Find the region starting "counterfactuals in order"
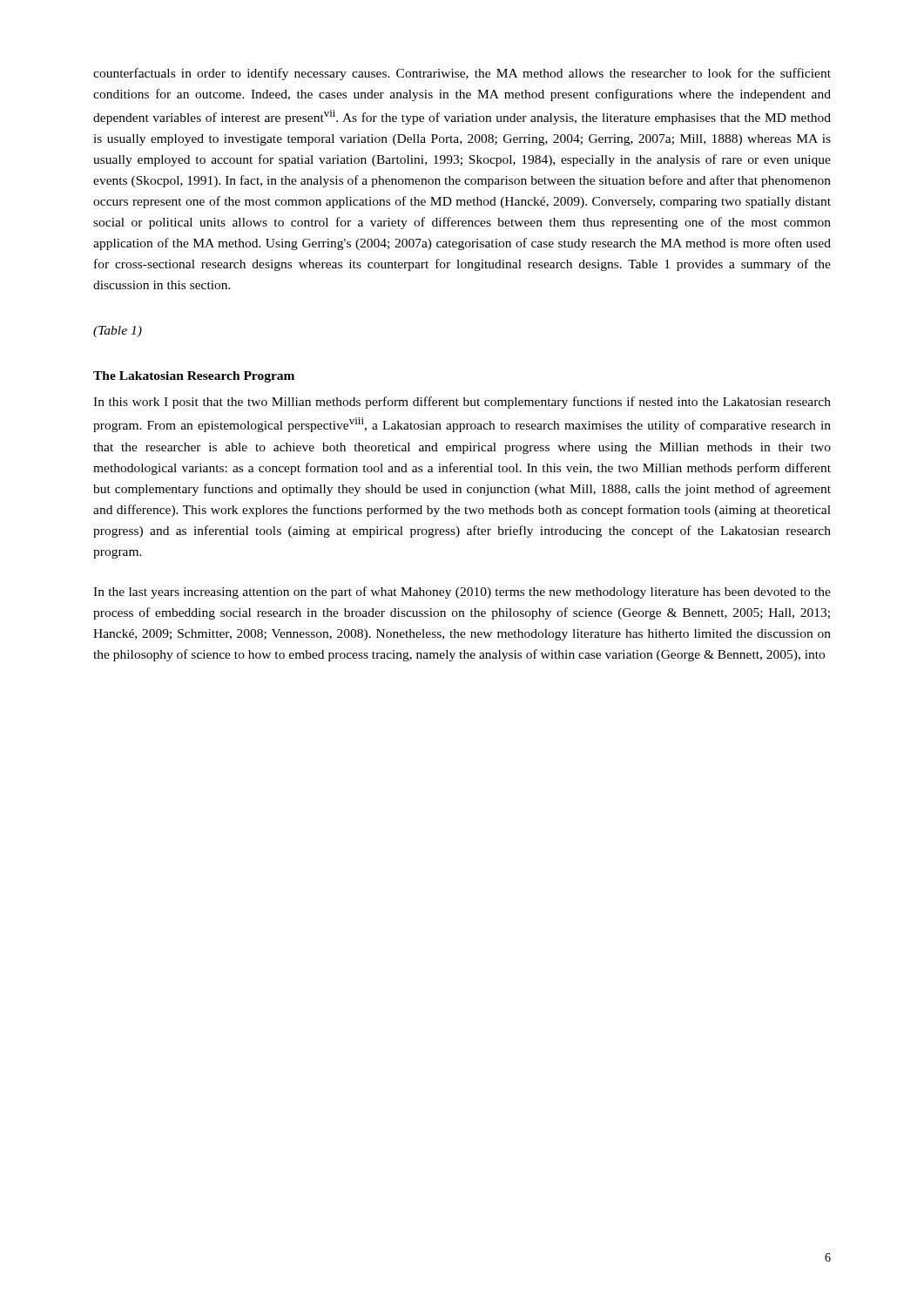The height and width of the screenshot is (1307, 924). 462,179
